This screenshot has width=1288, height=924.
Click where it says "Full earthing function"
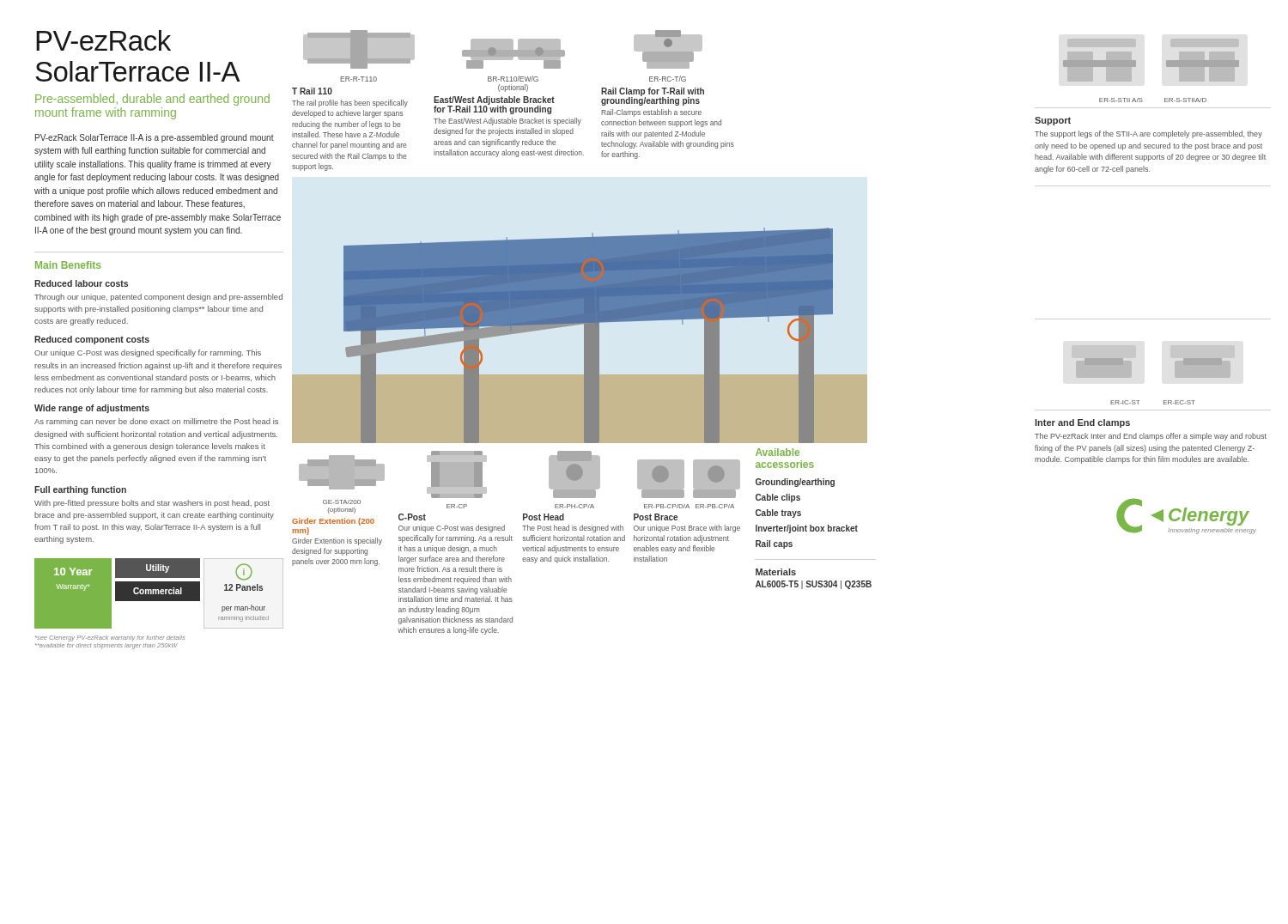pos(80,489)
